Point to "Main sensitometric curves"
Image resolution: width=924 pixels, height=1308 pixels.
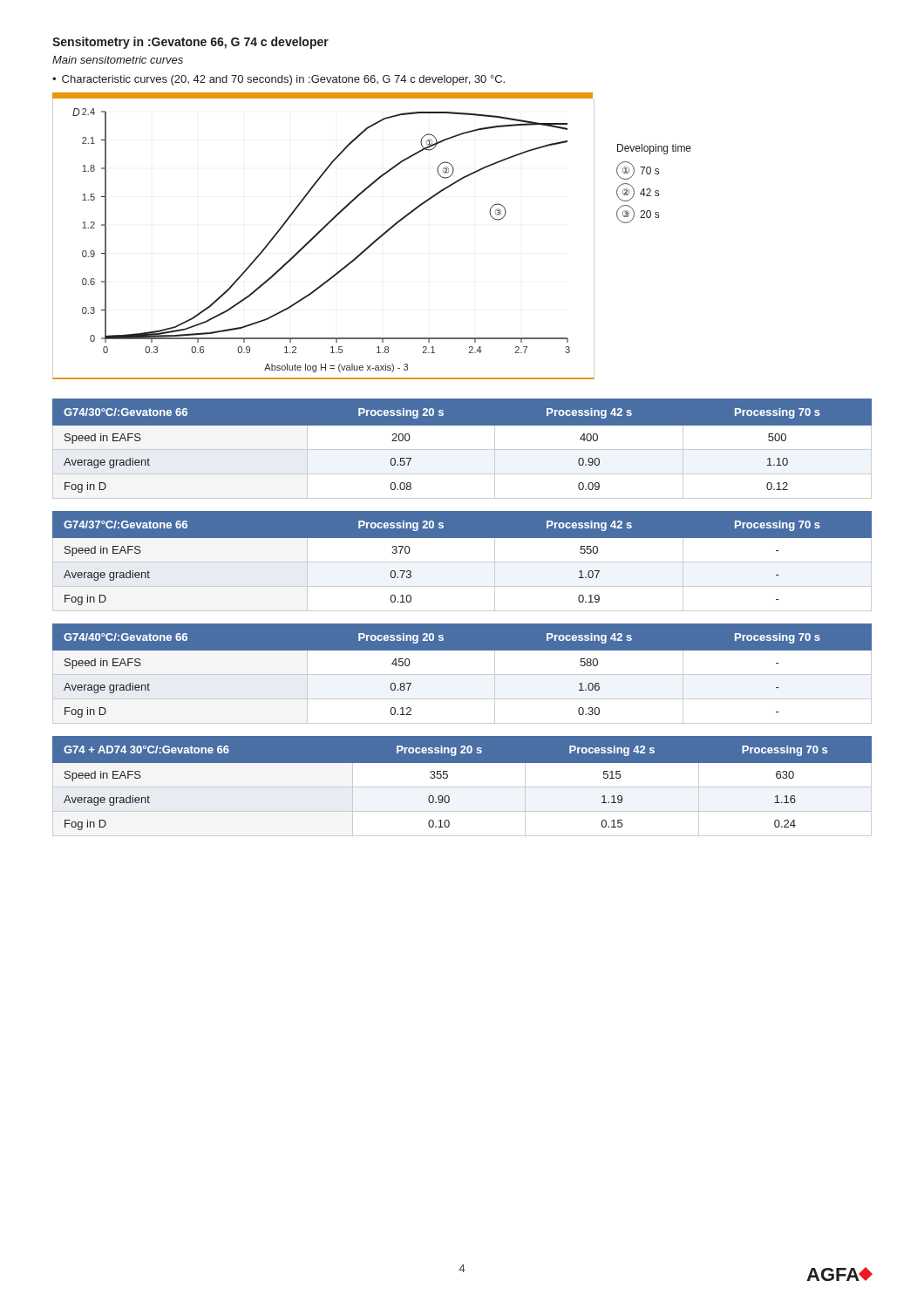point(118,60)
